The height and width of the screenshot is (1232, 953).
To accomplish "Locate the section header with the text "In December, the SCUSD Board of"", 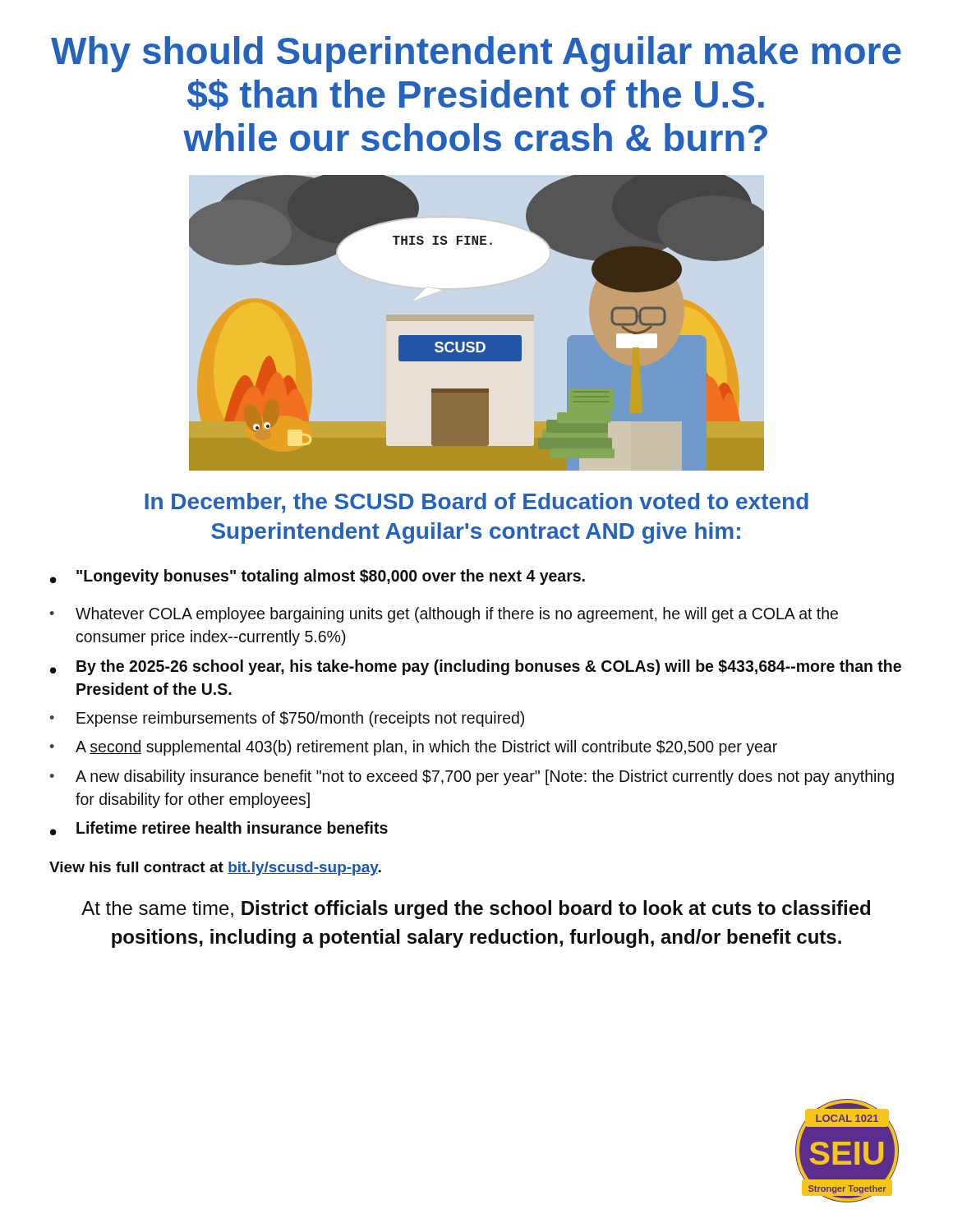I will point(476,516).
